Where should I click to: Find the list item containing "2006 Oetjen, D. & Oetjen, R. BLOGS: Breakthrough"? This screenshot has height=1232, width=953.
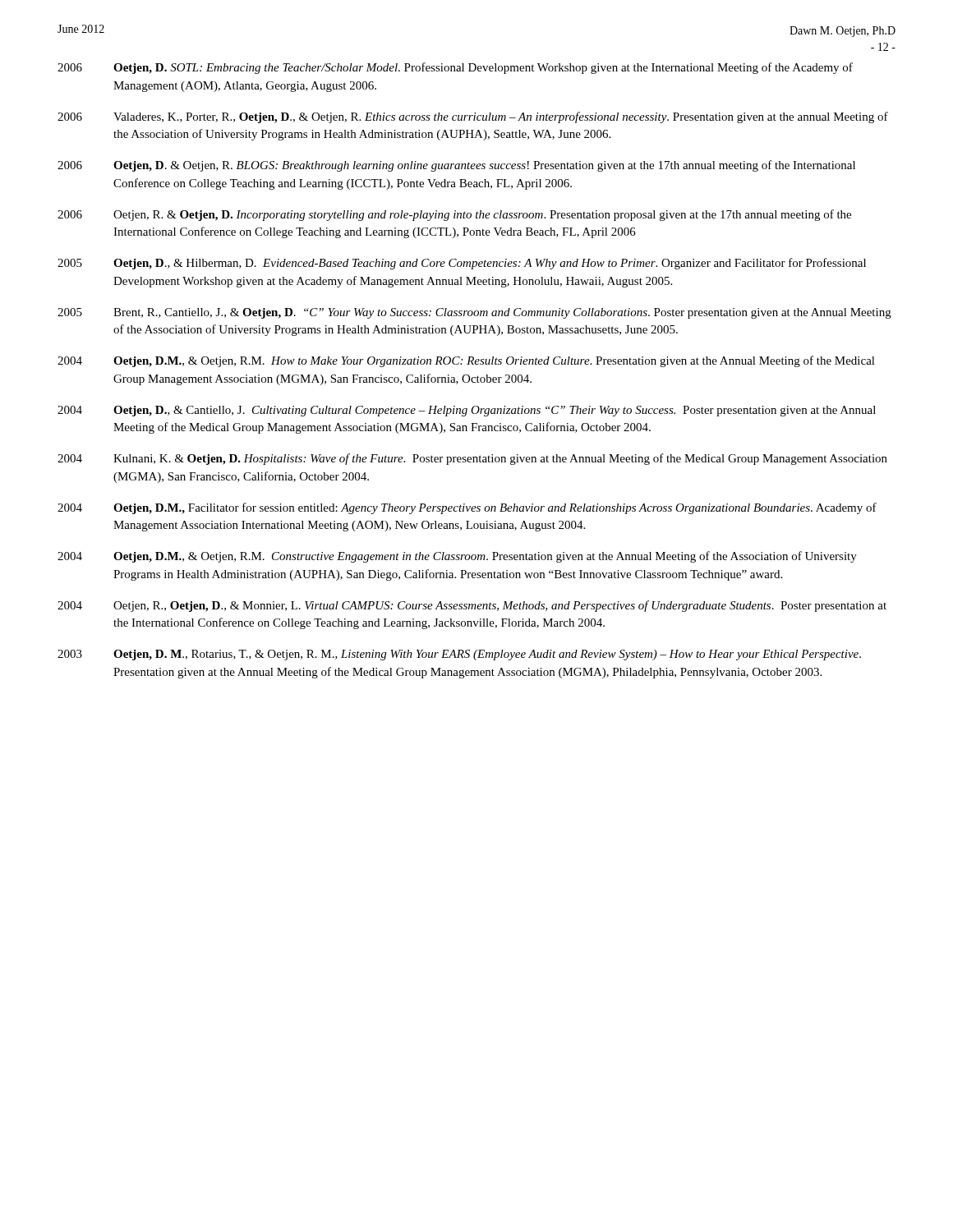click(476, 175)
